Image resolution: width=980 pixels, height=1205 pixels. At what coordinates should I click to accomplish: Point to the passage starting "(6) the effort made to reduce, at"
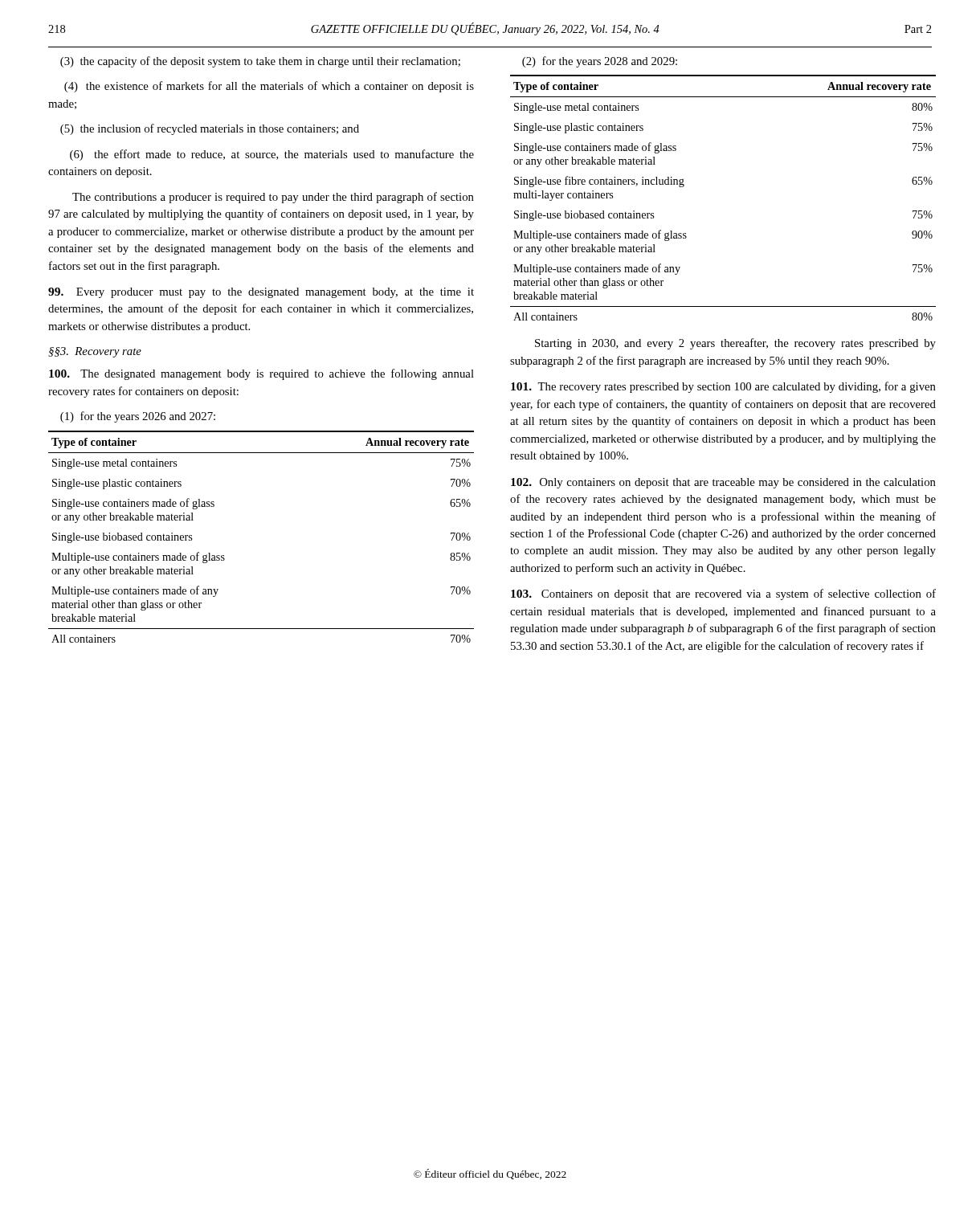coord(261,163)
